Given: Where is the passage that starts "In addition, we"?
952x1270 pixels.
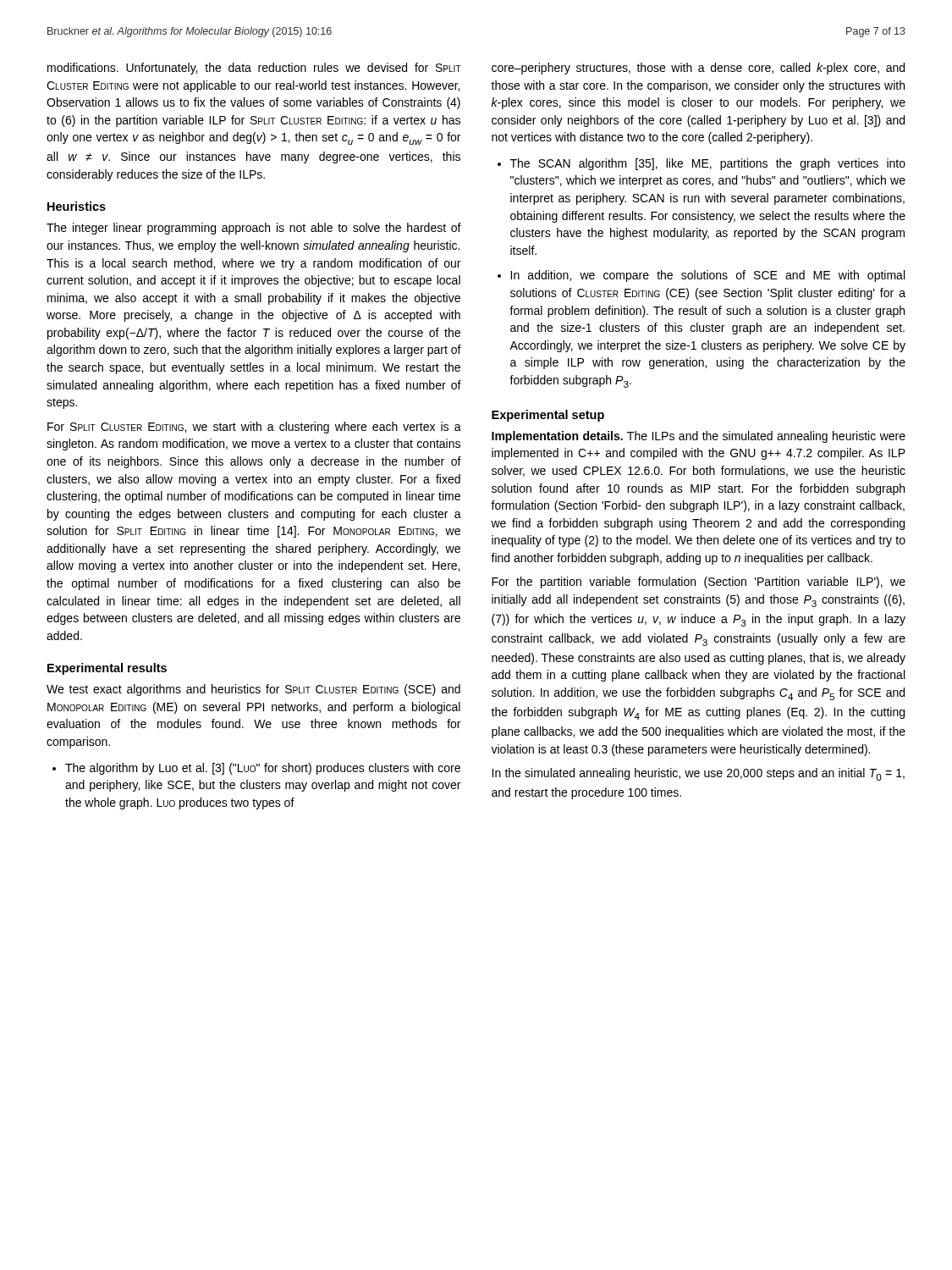Looking at the screenshot, I should click(x=708, y=329).
